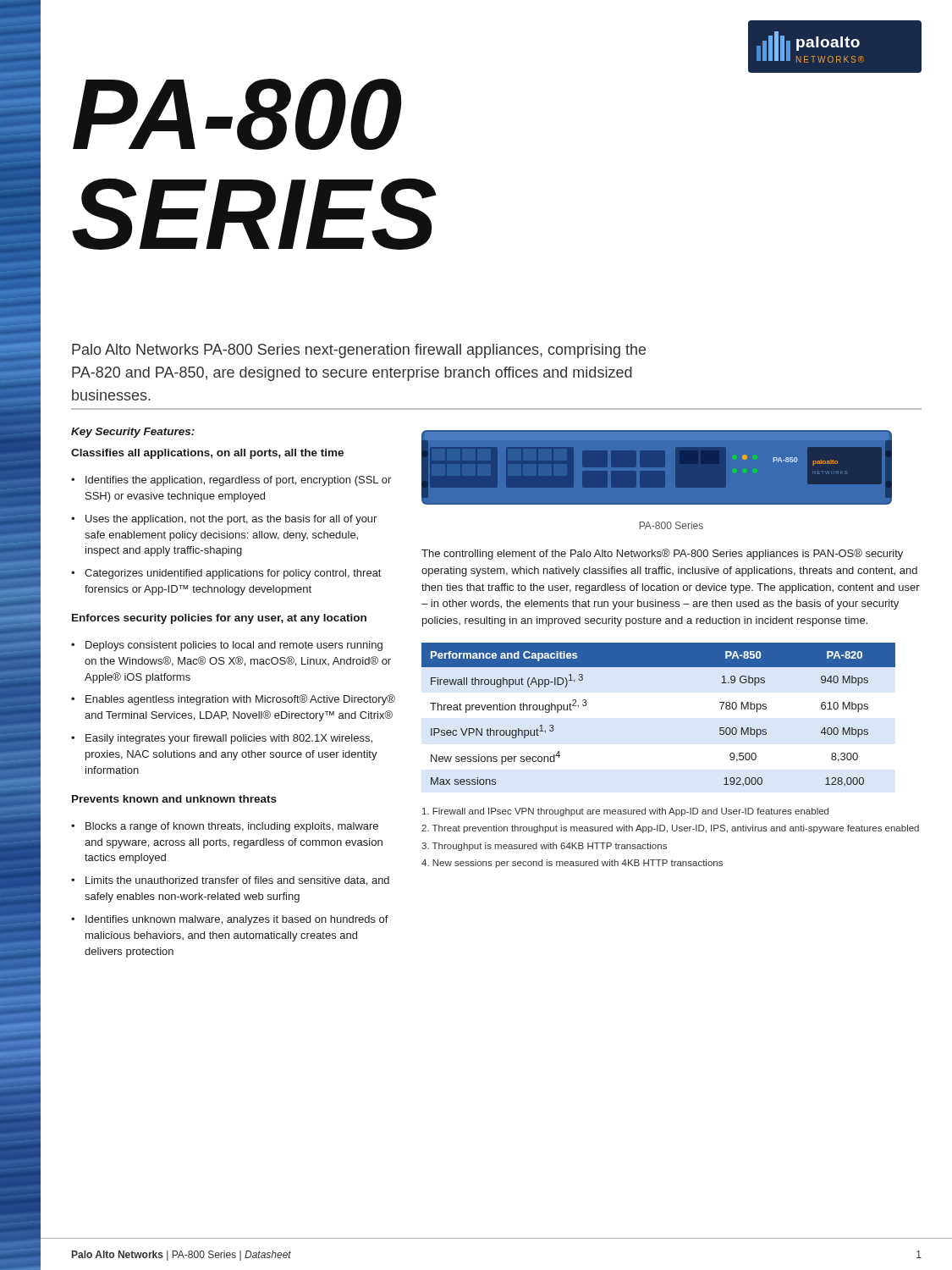Select the footnote with the text "Threat prevention throughput is measured with"
This screenshot has height=1270, width=952.
(670, 828)
